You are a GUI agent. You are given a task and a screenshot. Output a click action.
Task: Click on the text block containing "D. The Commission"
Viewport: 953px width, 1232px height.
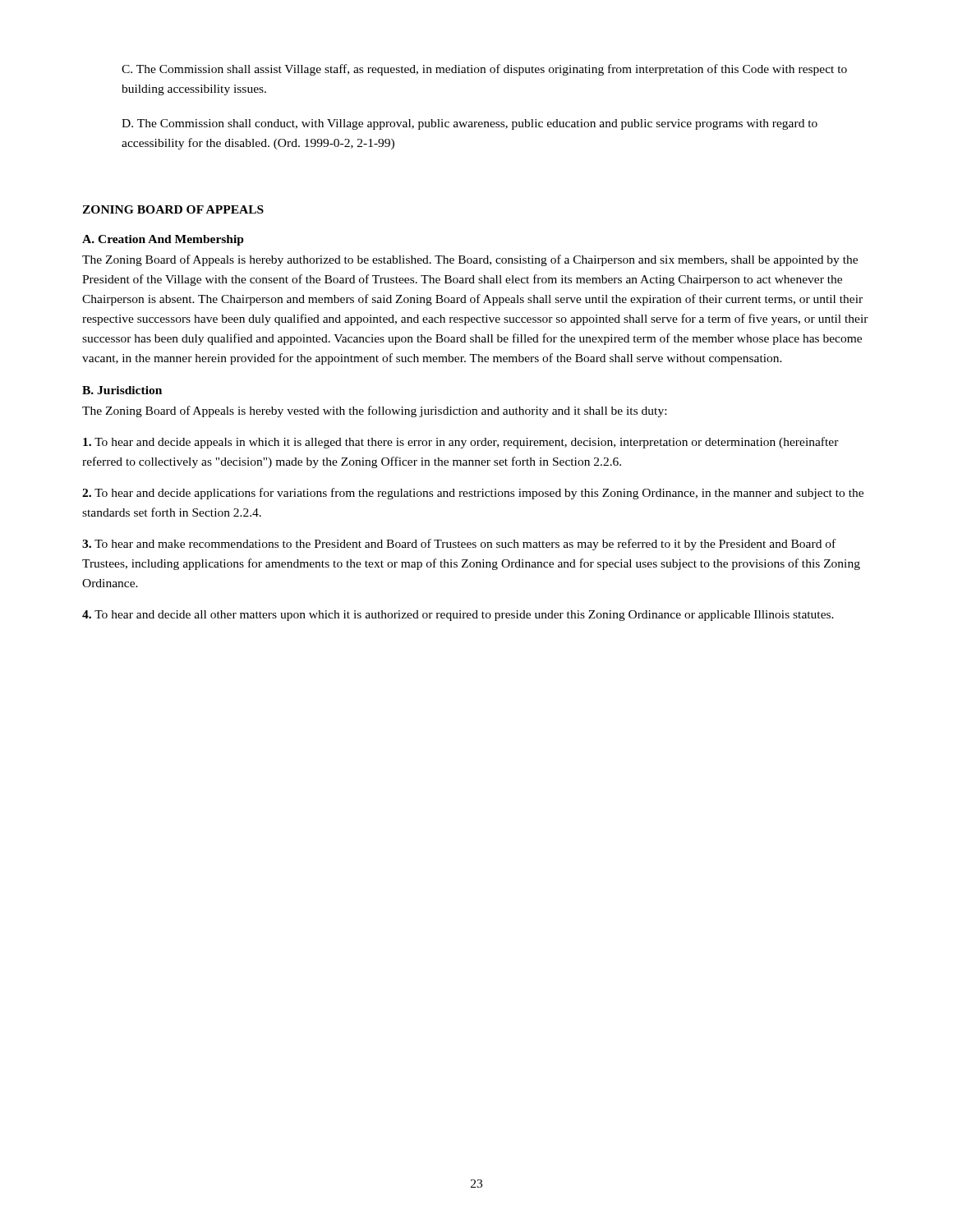470,133
